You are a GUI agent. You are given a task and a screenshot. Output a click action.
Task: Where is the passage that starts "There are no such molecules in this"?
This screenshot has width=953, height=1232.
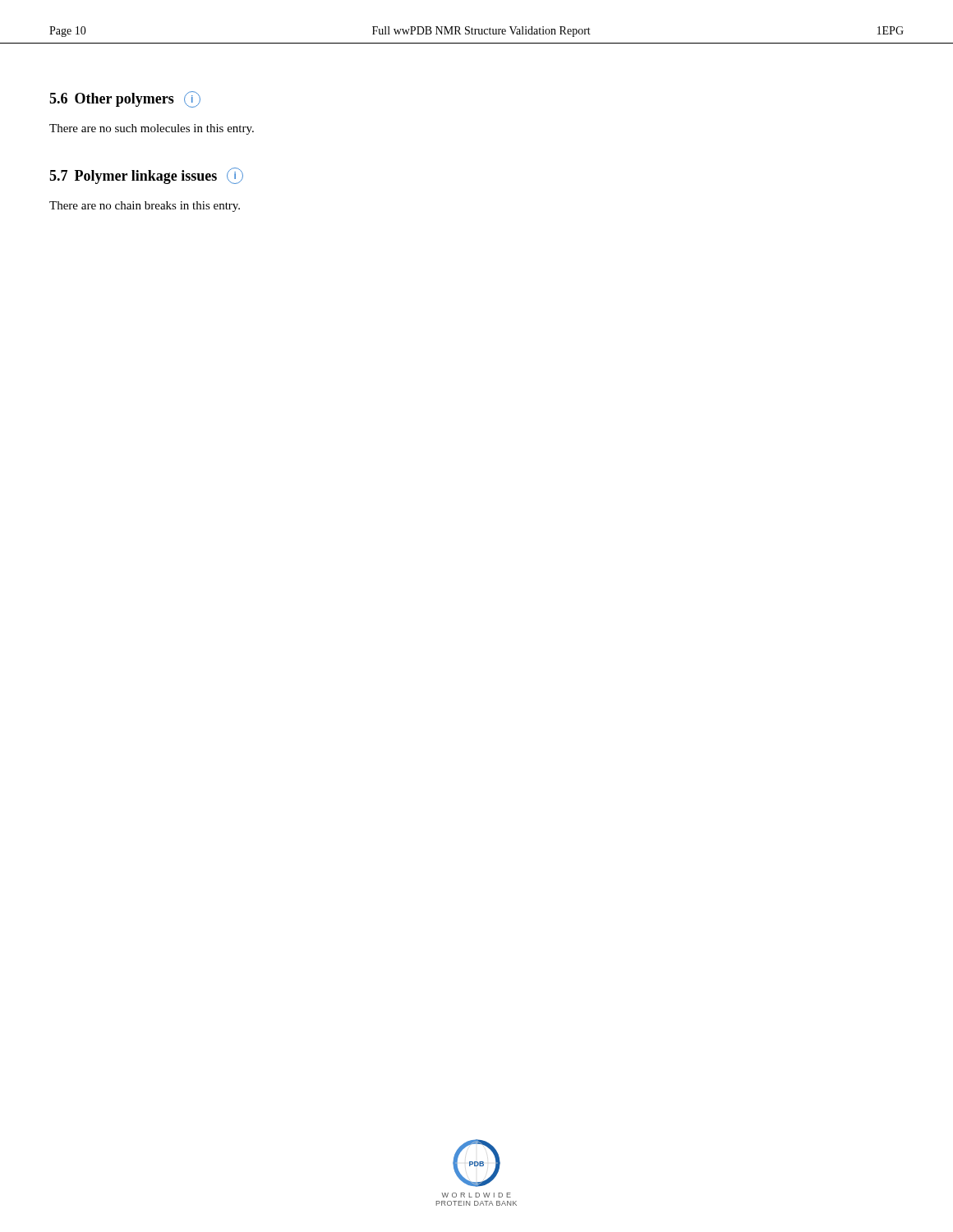[x=152, y=128]
